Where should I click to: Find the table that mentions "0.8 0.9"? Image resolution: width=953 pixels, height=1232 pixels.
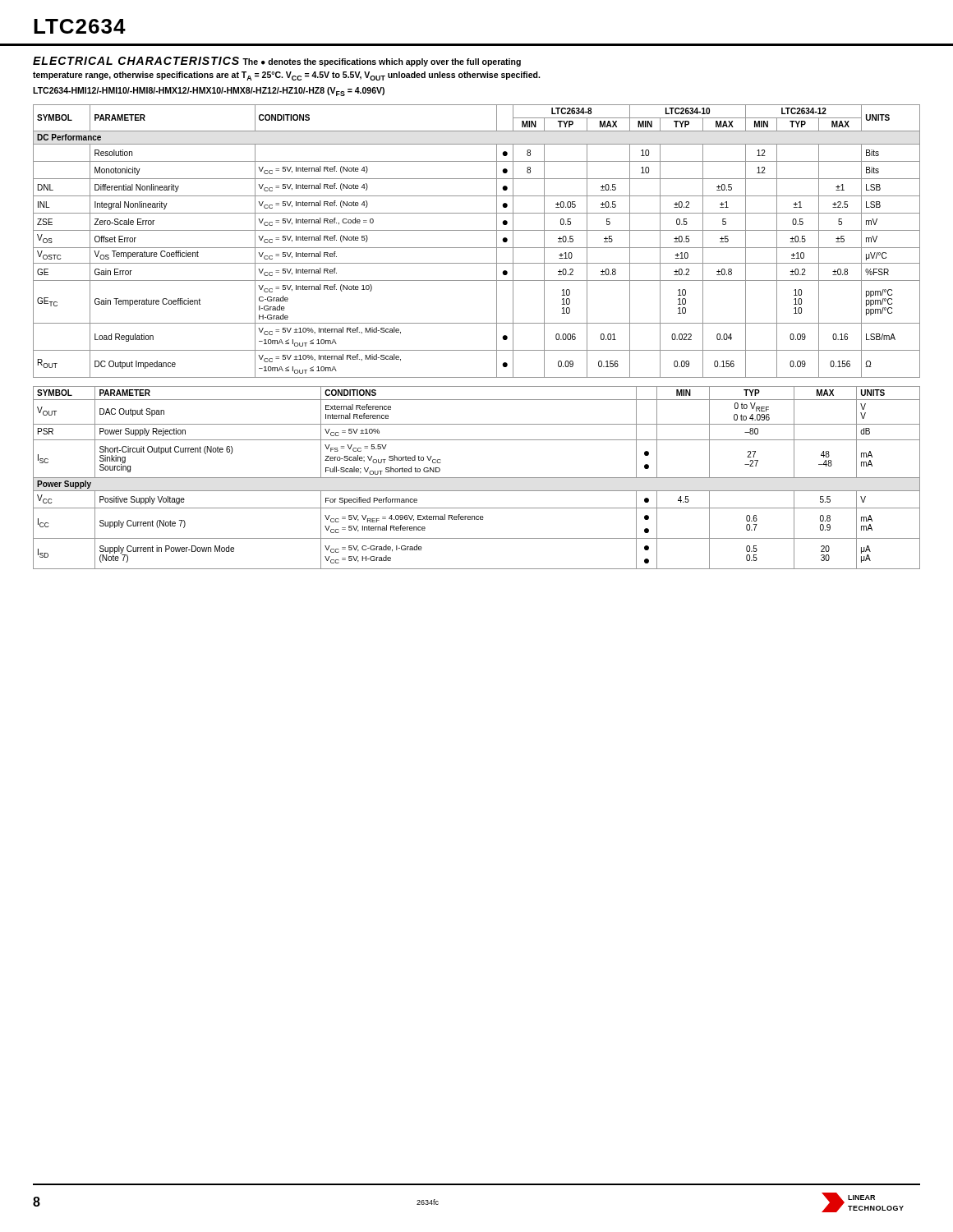click(x=476, y=478)
